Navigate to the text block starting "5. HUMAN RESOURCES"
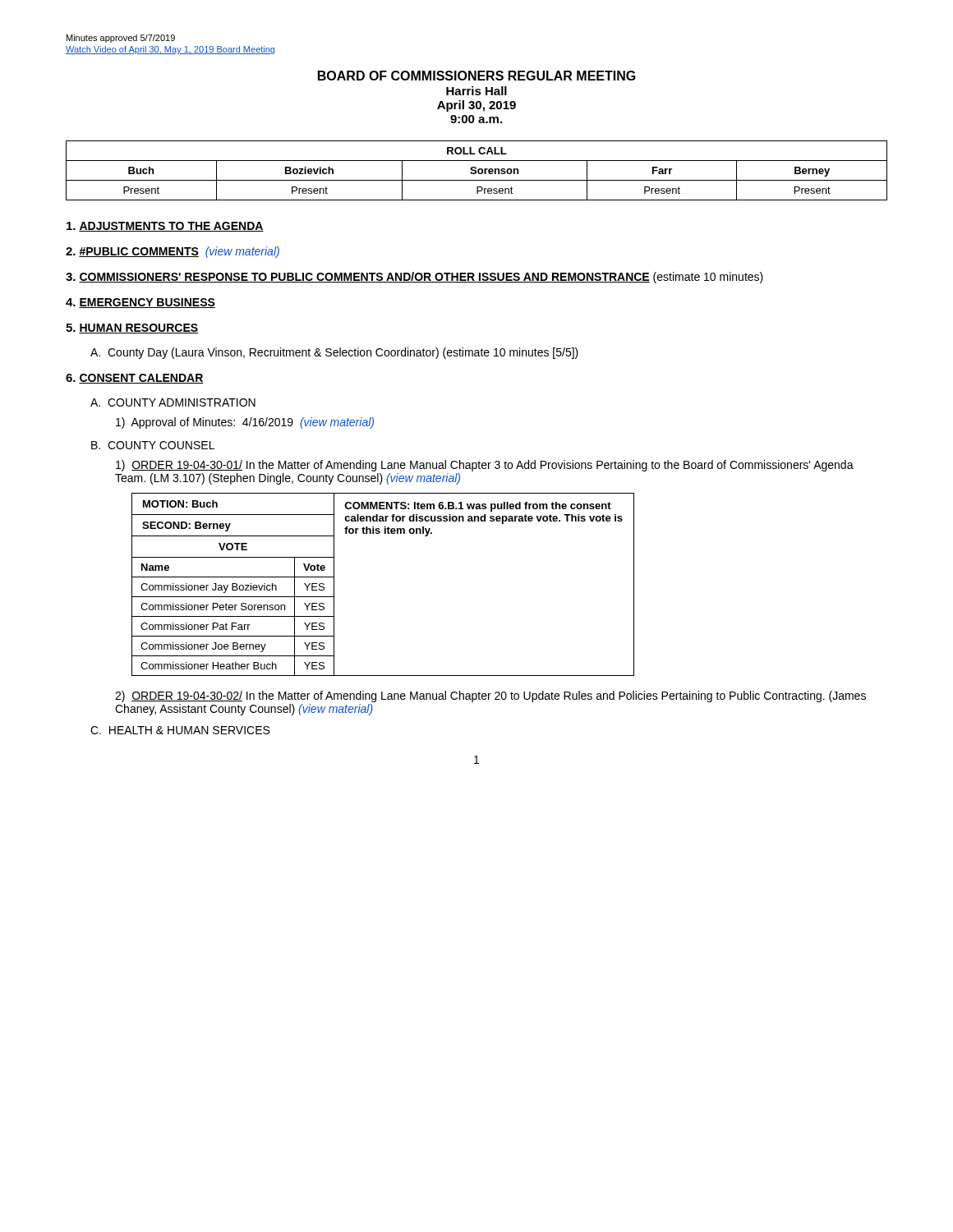The image size is (953, 1232). 132,327
